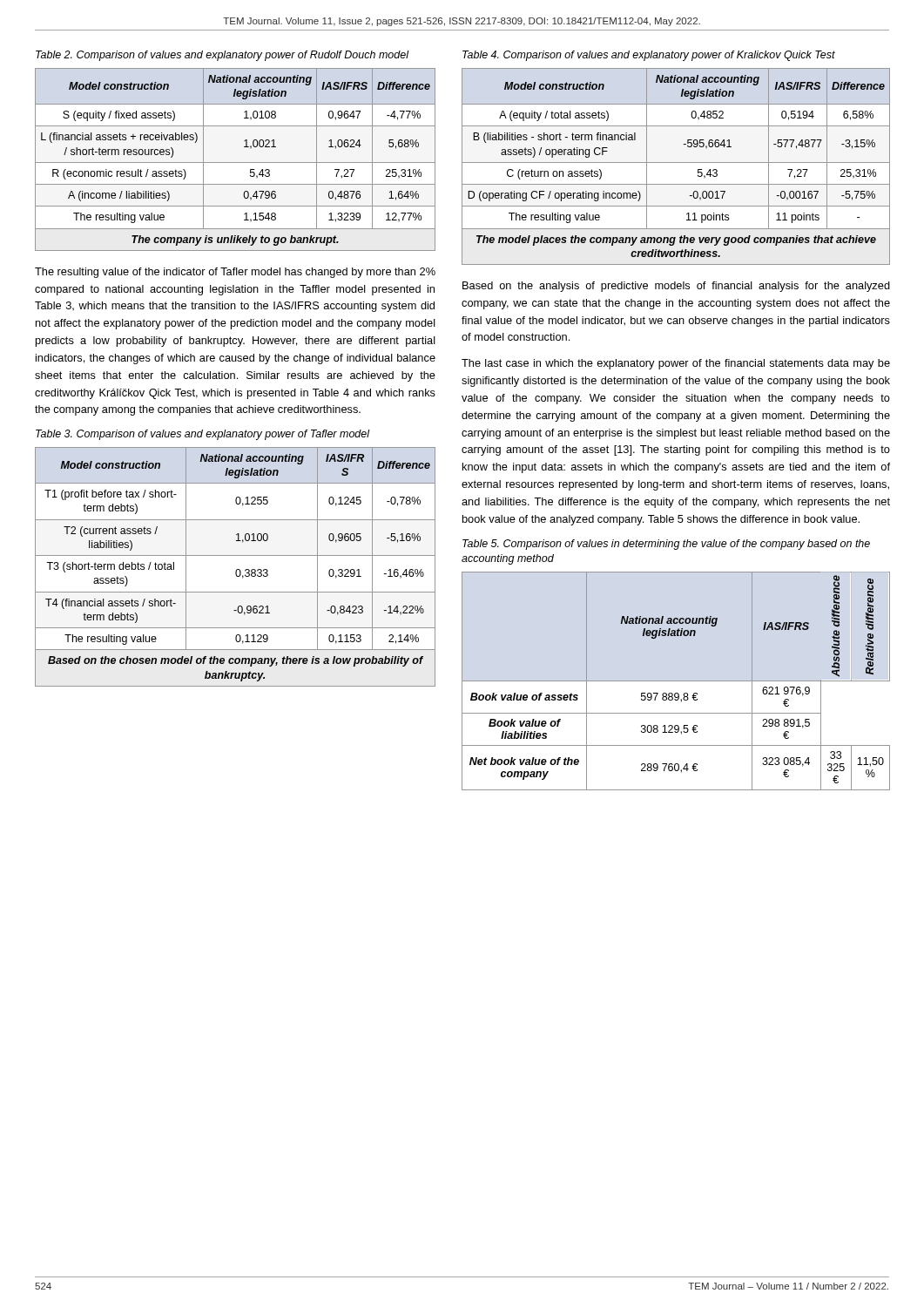
Task: Click on the text block that reads "The resulting value of the indicator of"
Action: tap(235, 340)
